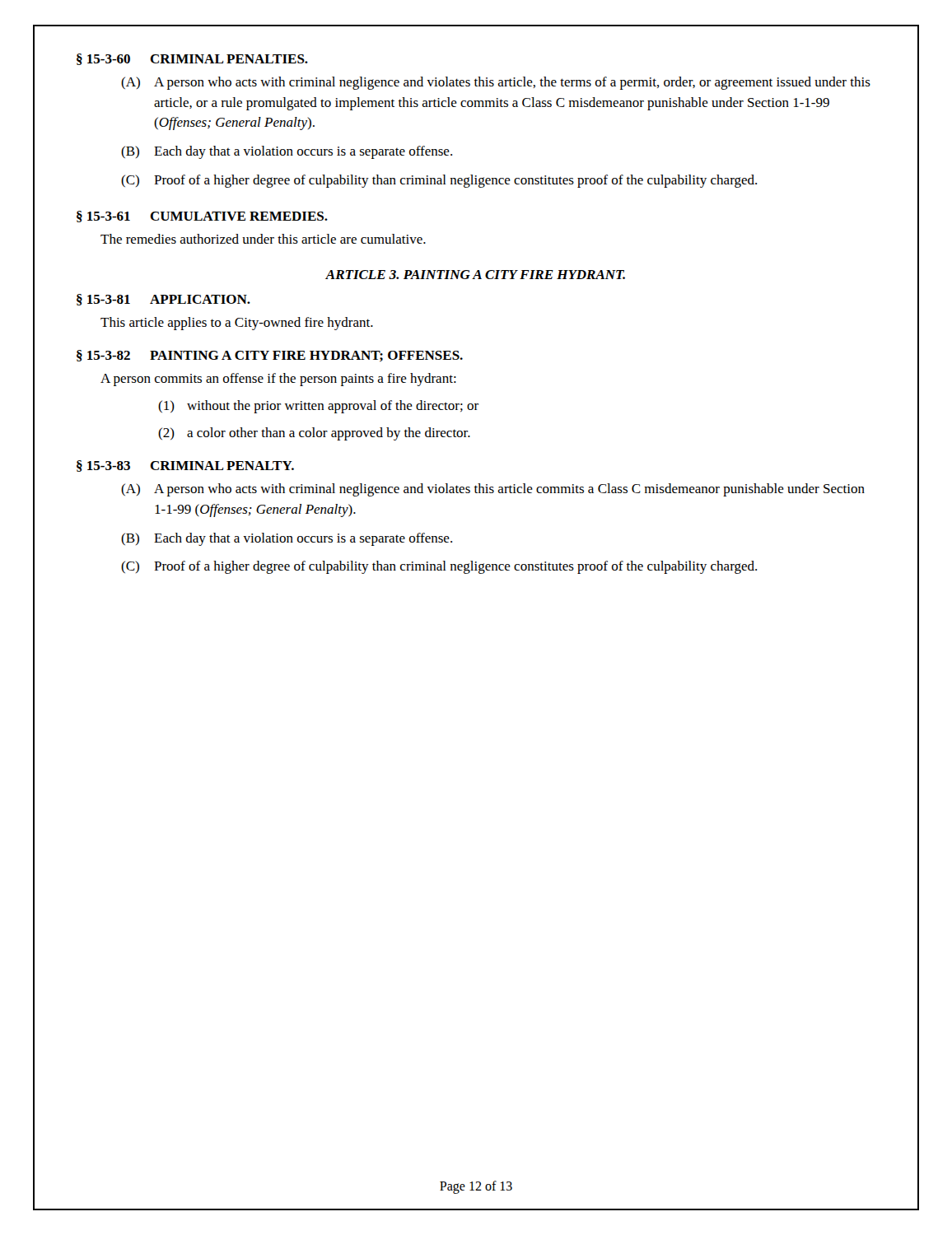Select the section header that reads "§ 15-3-82 PAINTING"
Image resolution: width=952 pixels, height=1235 pixels.
(269, 356)
